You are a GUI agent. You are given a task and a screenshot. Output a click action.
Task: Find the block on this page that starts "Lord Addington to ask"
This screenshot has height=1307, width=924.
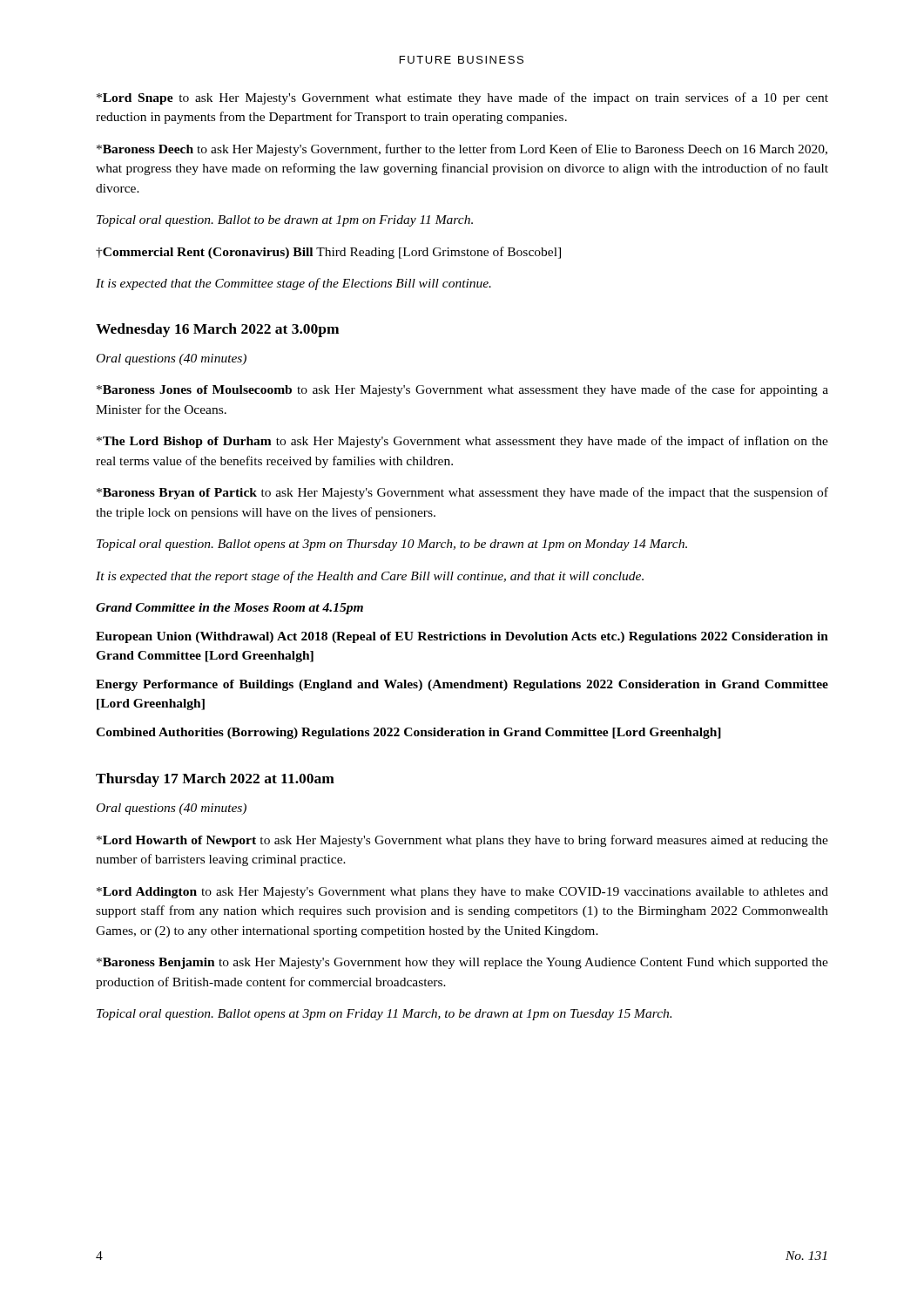[462, 910]
